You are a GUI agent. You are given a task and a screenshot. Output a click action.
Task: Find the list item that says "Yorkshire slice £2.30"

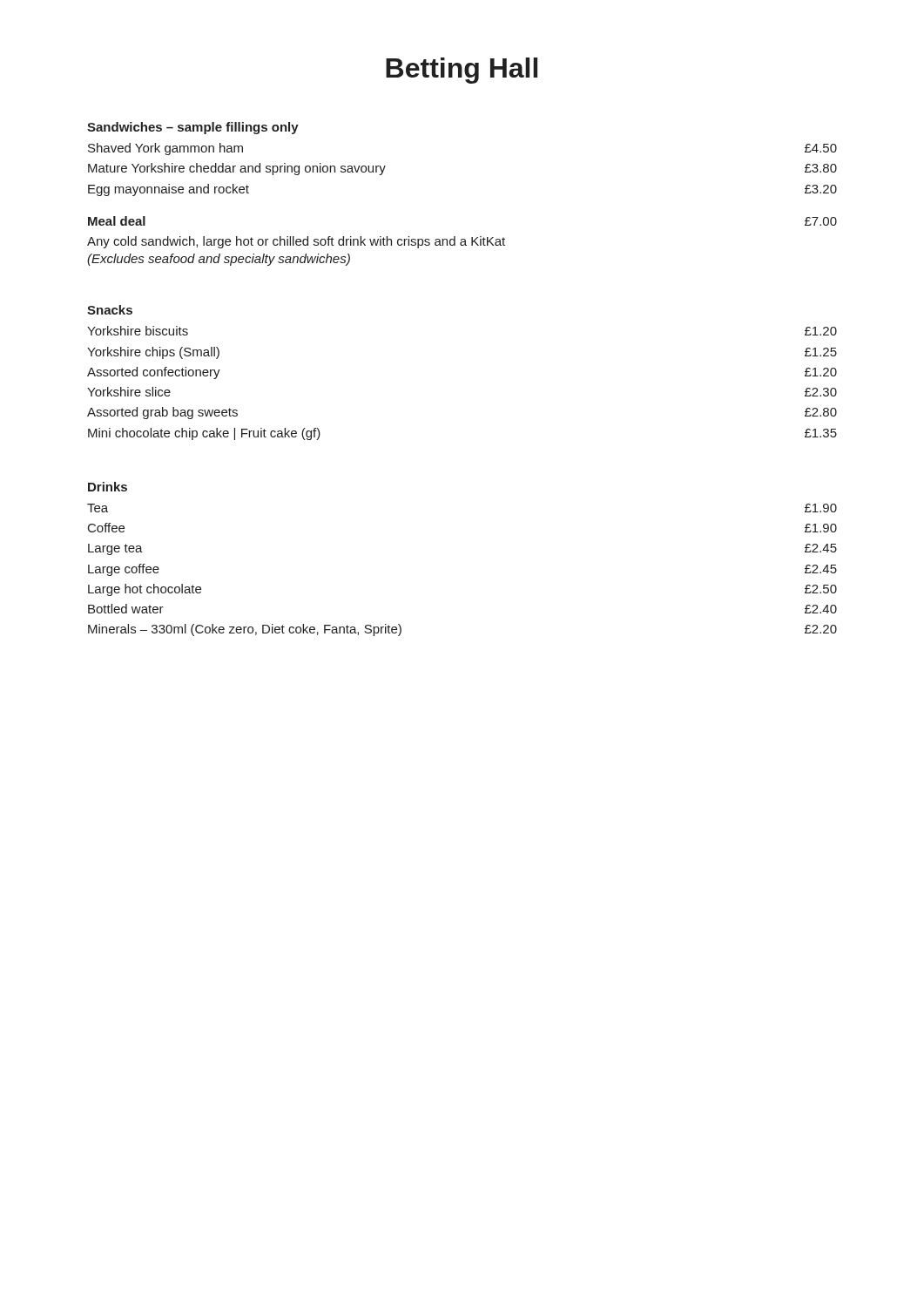pyautogui.click(x=128, y=392)
